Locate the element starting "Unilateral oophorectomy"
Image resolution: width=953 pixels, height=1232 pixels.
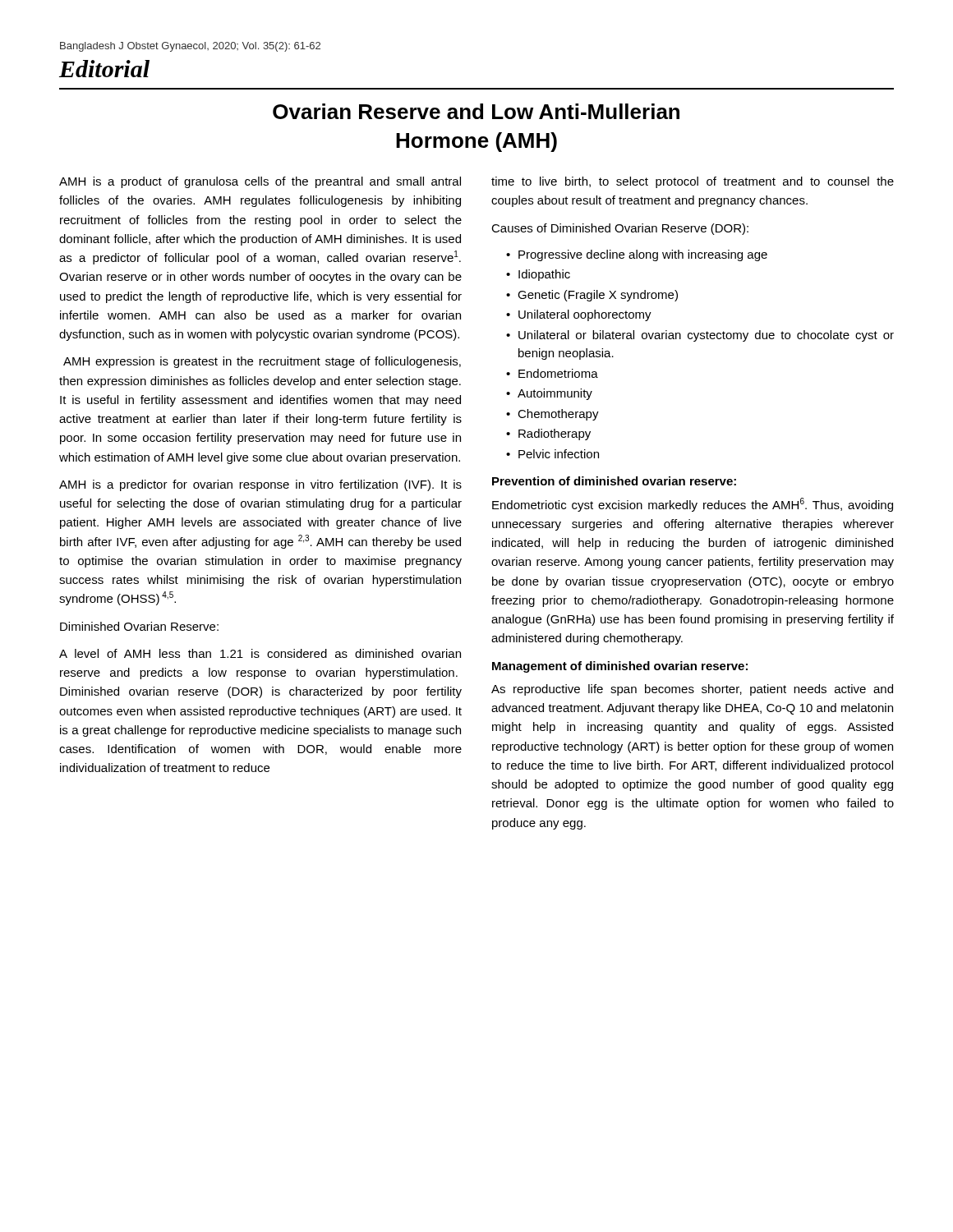[584, 315]
